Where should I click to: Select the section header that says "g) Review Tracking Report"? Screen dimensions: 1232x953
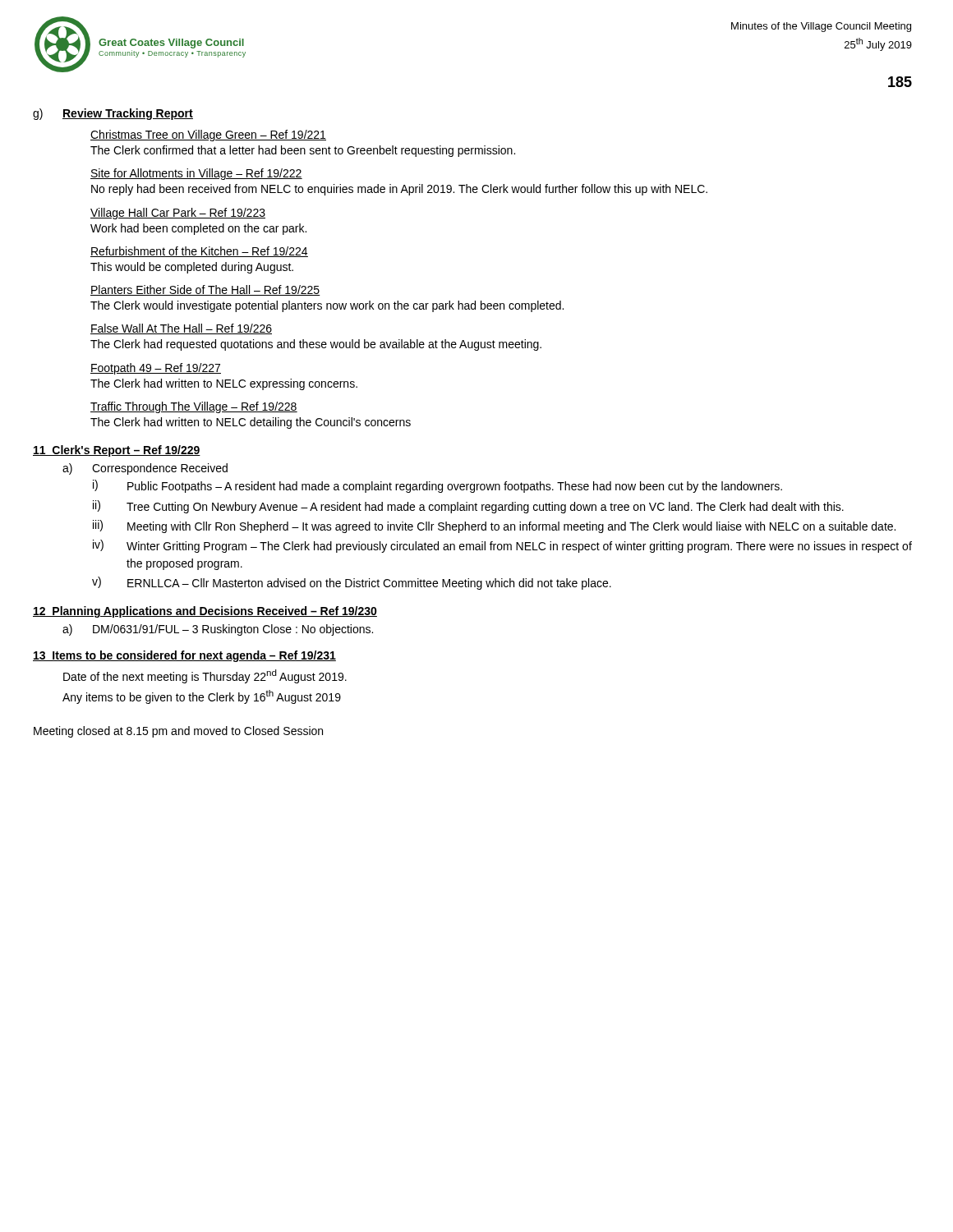[113, 113]
